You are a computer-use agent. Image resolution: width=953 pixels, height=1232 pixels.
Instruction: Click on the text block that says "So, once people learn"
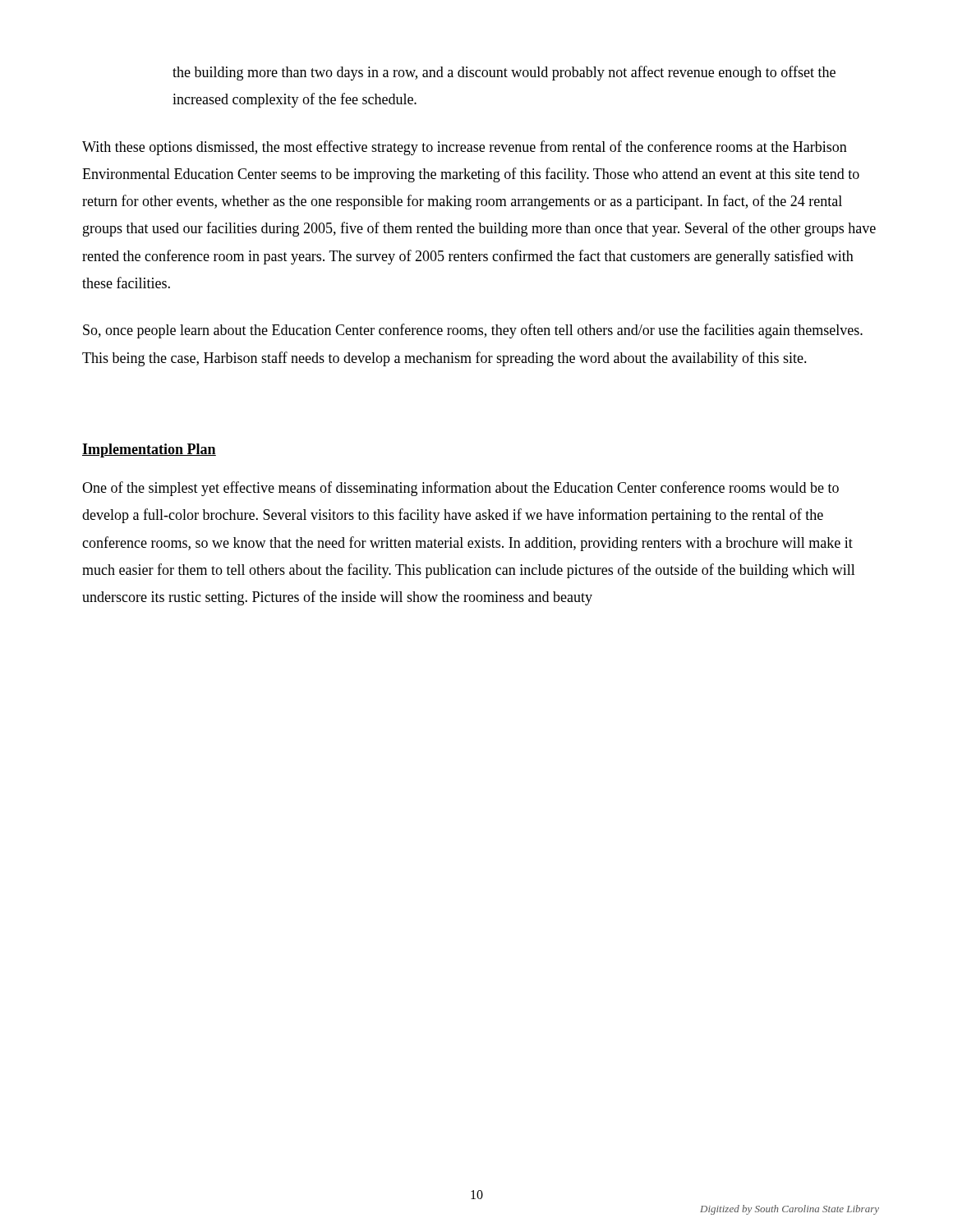point(473,344)
